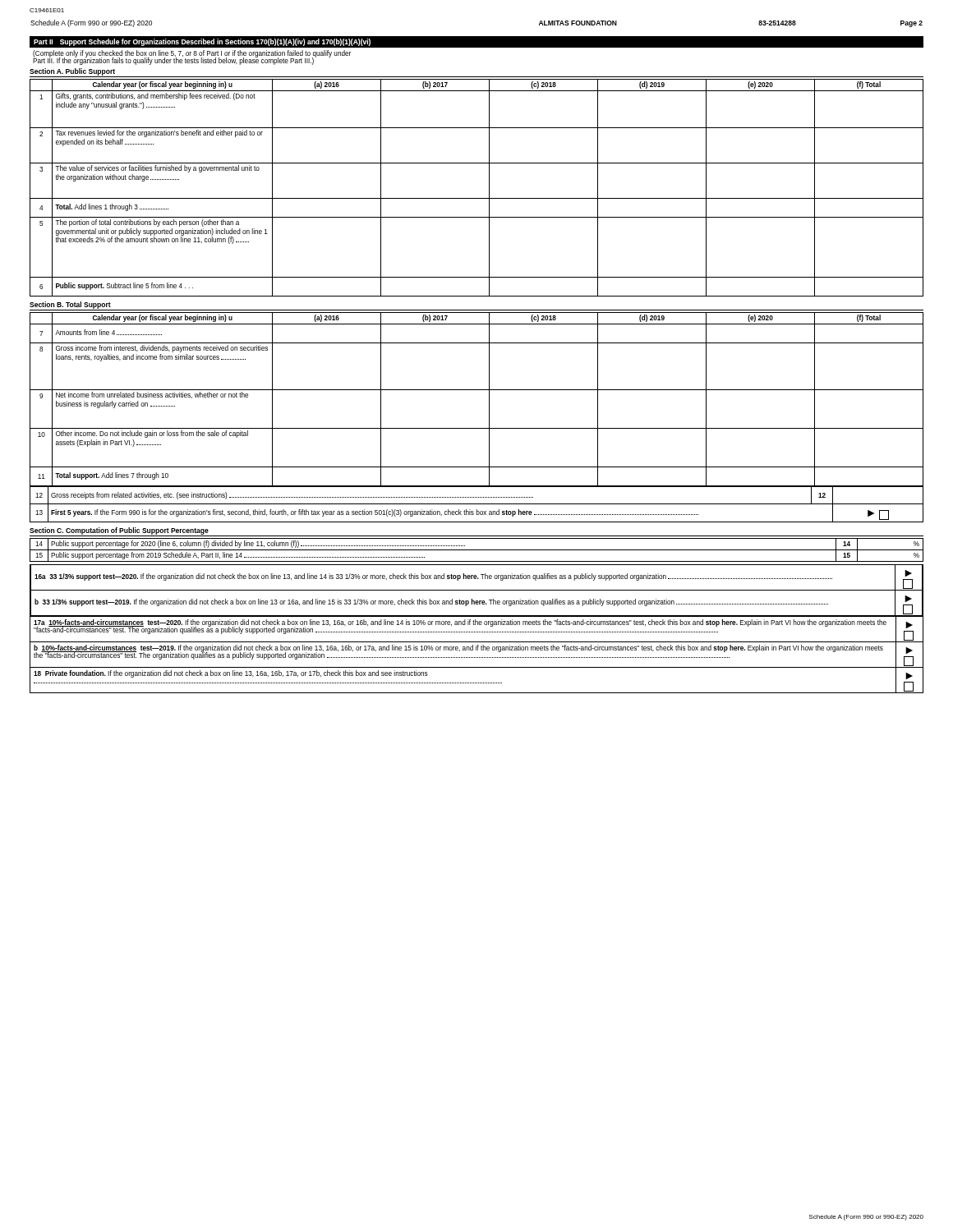Locate the block of text that opens with "(Complete only if you checked the box"
This screenshot has height=1232, width=953.
[x=192, y=58]
